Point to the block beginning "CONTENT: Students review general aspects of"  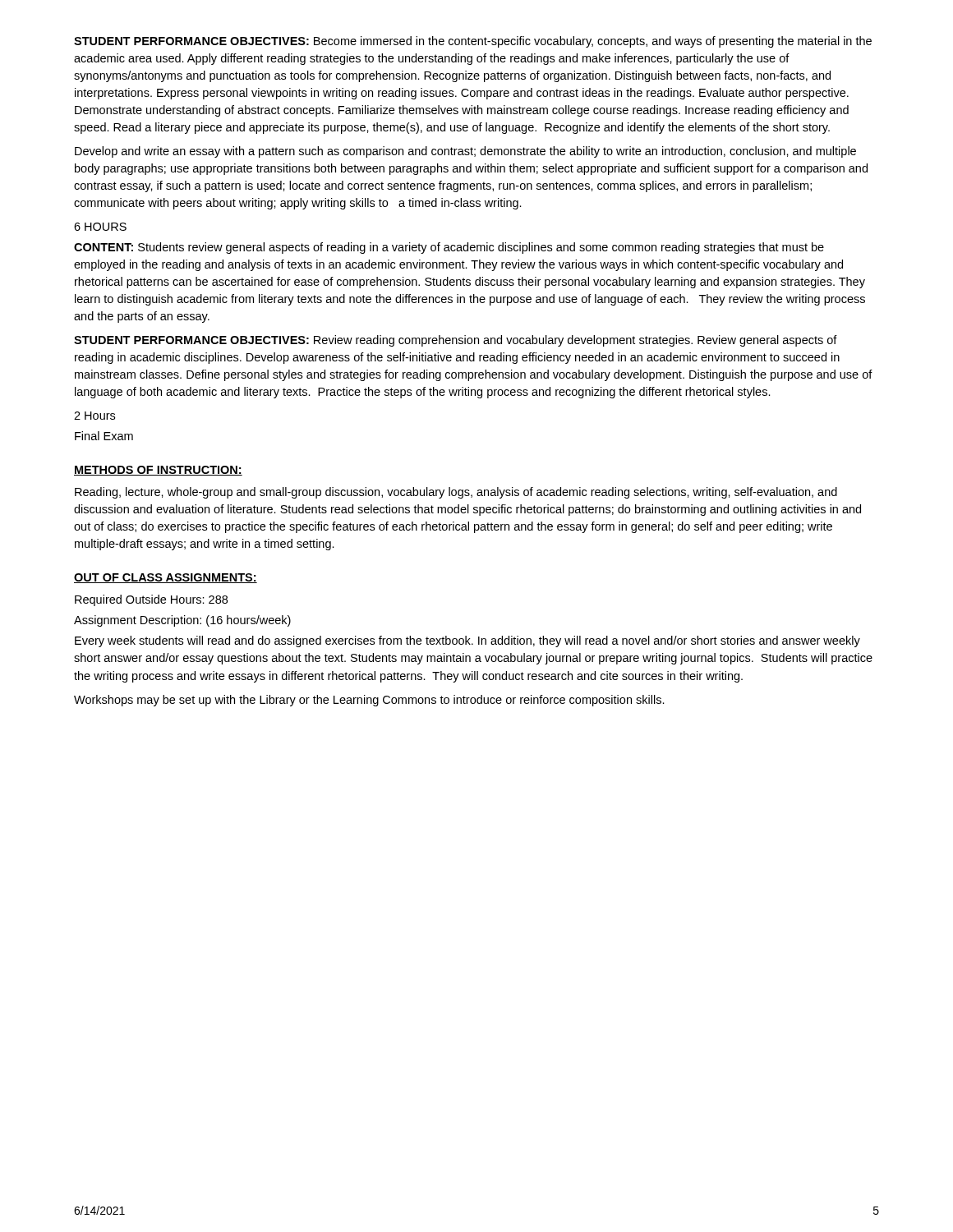click(x=470, y=282)
